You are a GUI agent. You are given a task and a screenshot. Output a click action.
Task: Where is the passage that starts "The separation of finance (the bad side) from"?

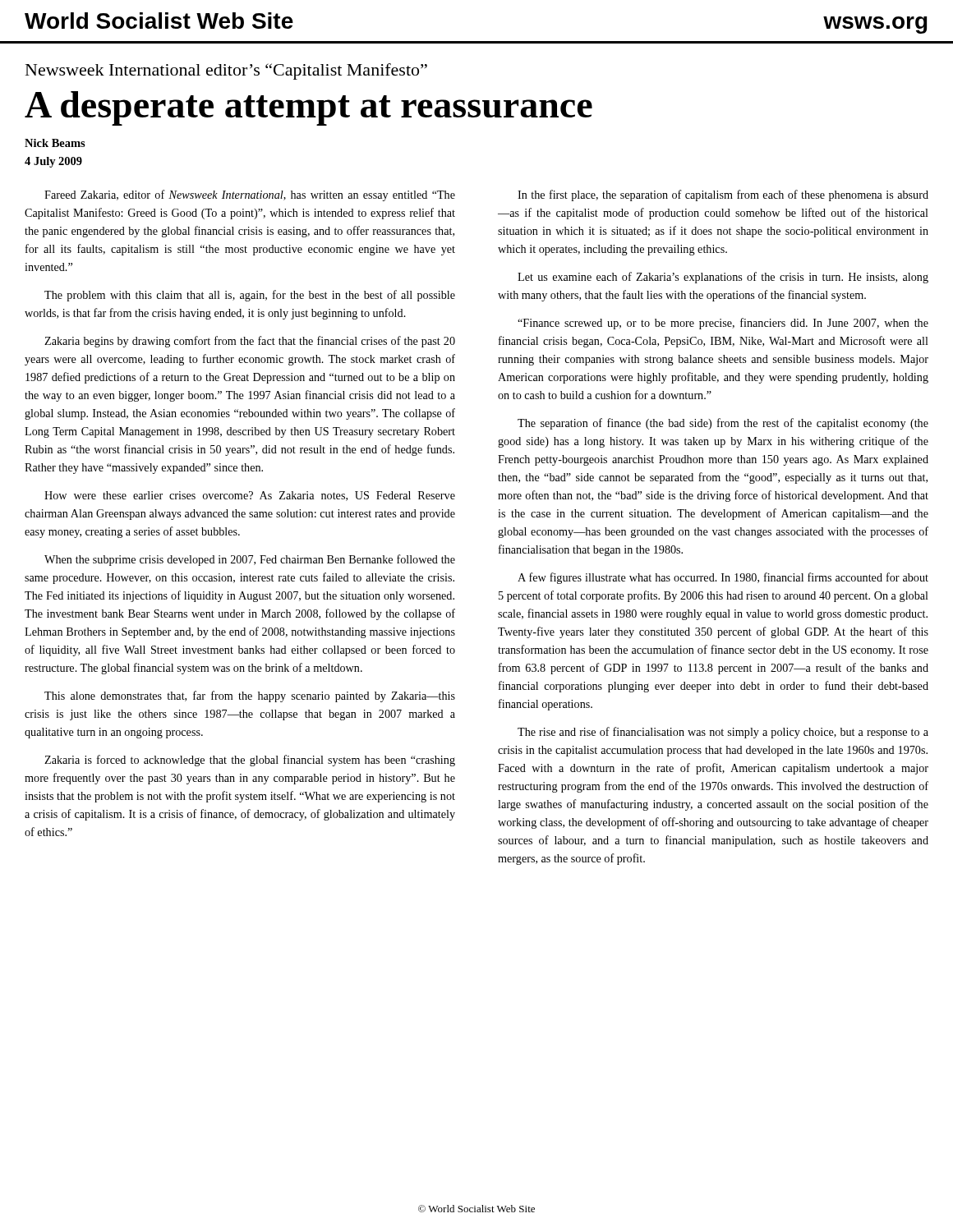713,486
